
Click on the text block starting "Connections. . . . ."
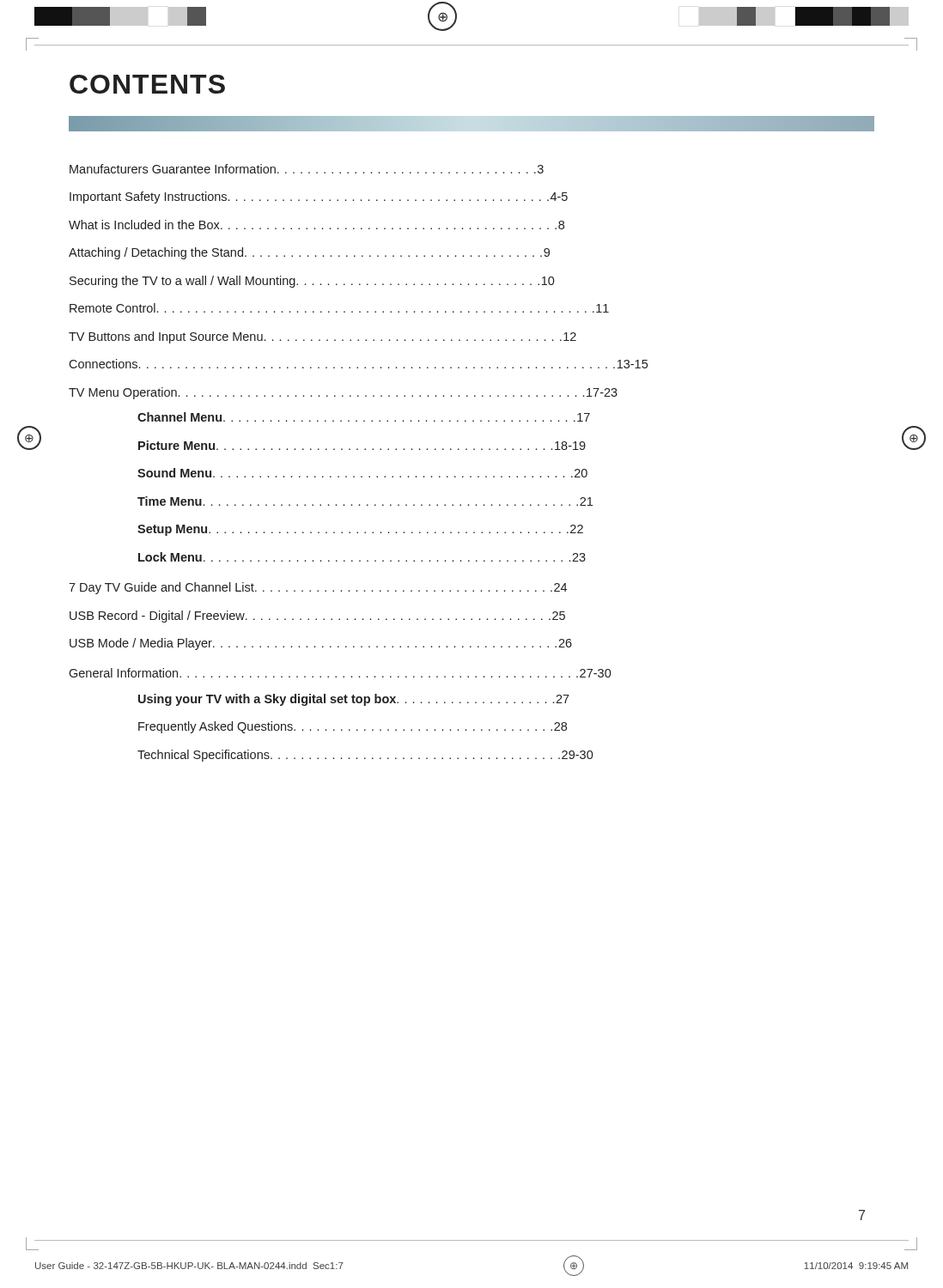[358, 364]
